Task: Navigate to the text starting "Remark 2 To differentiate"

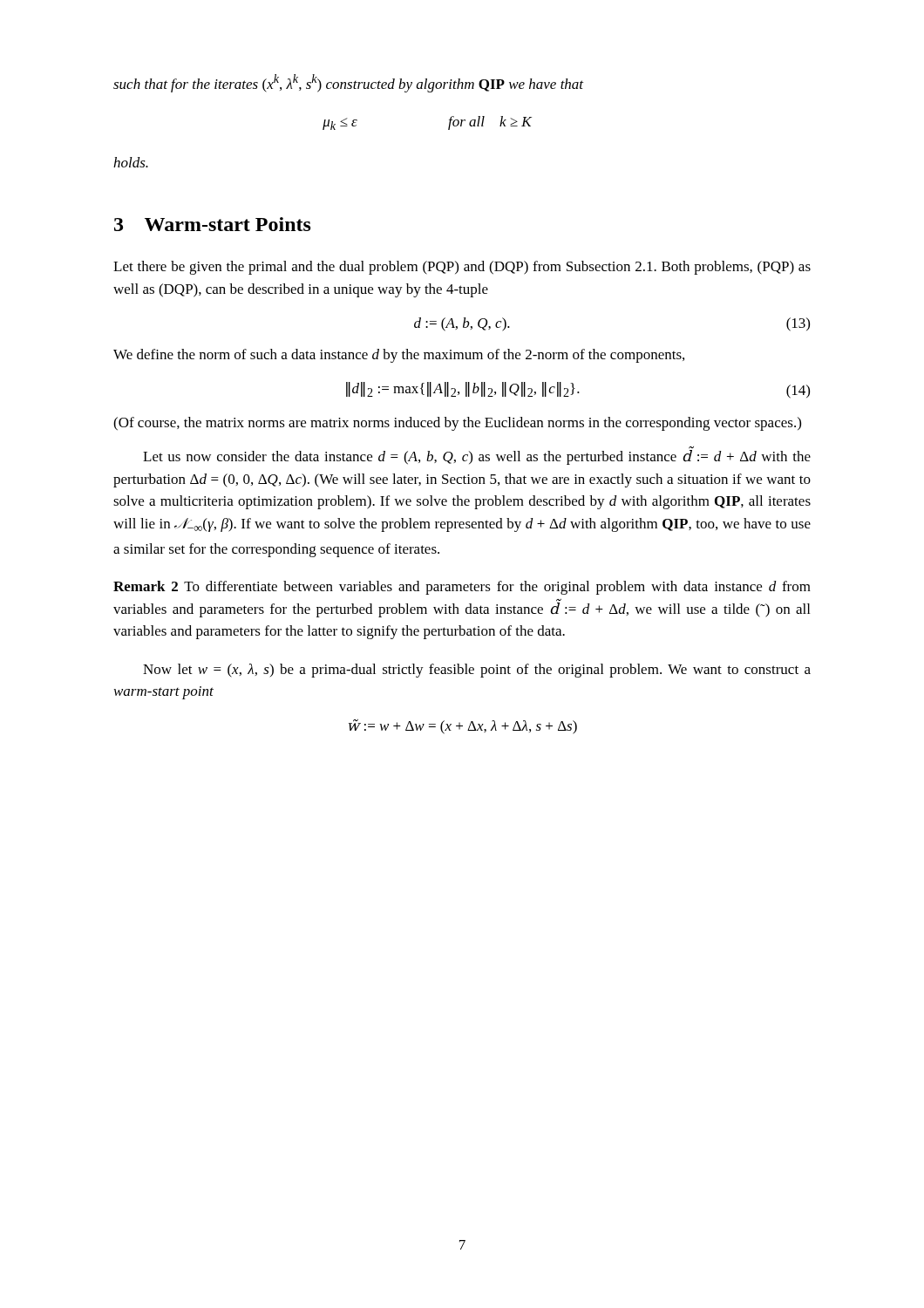Action: 462,609
